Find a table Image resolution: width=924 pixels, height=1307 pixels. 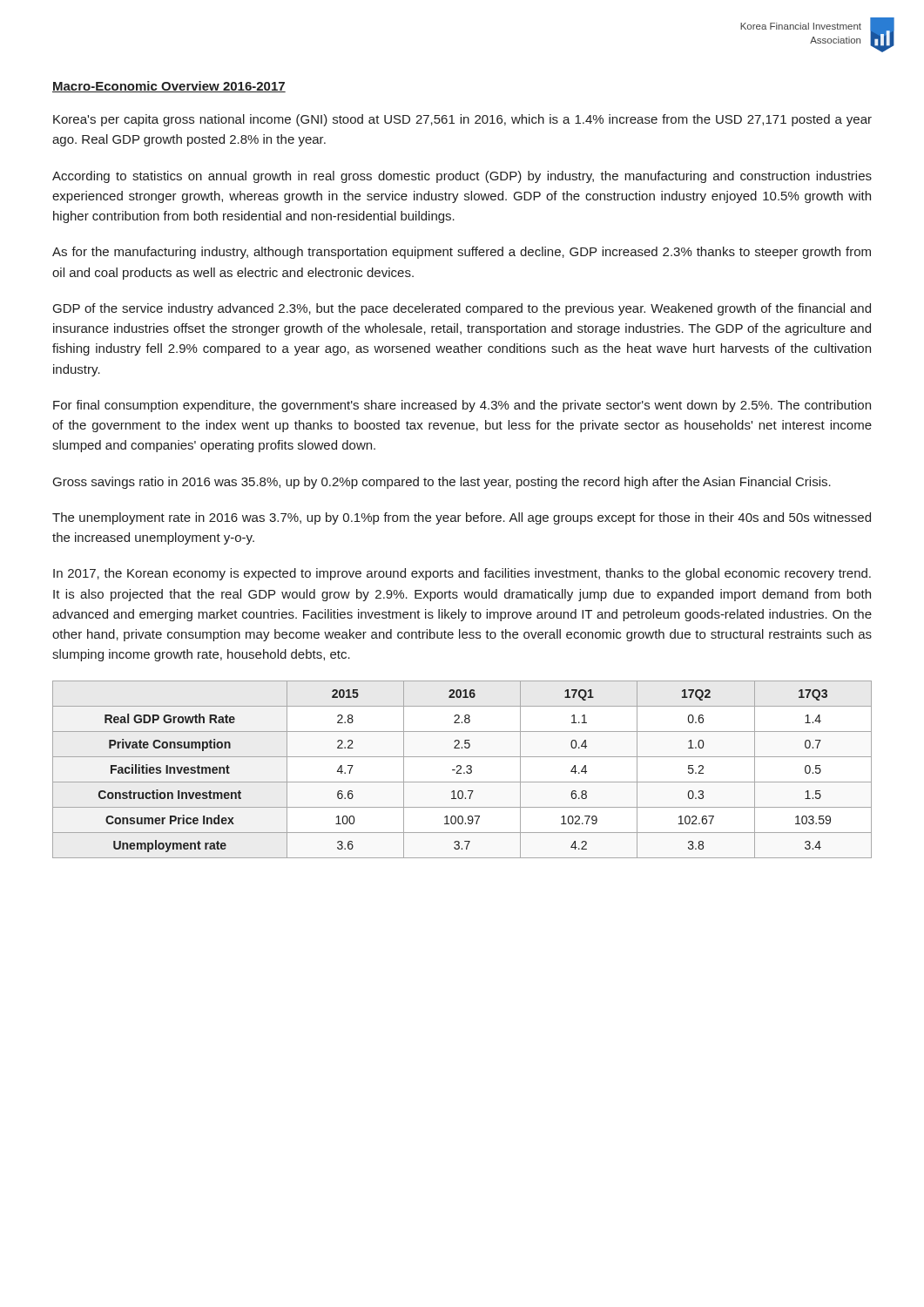(x=462, y=769)
